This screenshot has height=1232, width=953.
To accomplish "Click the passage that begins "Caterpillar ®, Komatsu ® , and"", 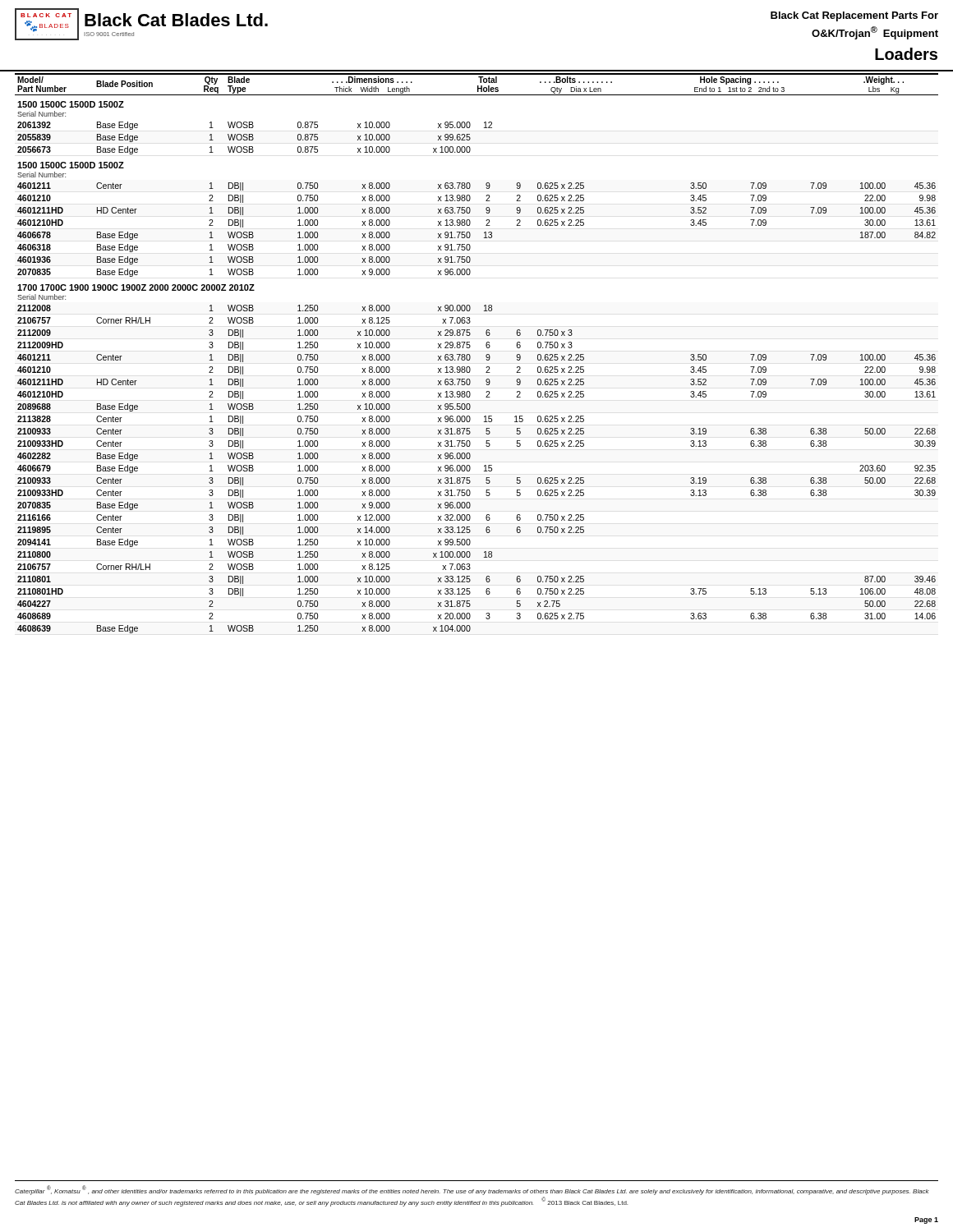I will (x=472, y=1196).
